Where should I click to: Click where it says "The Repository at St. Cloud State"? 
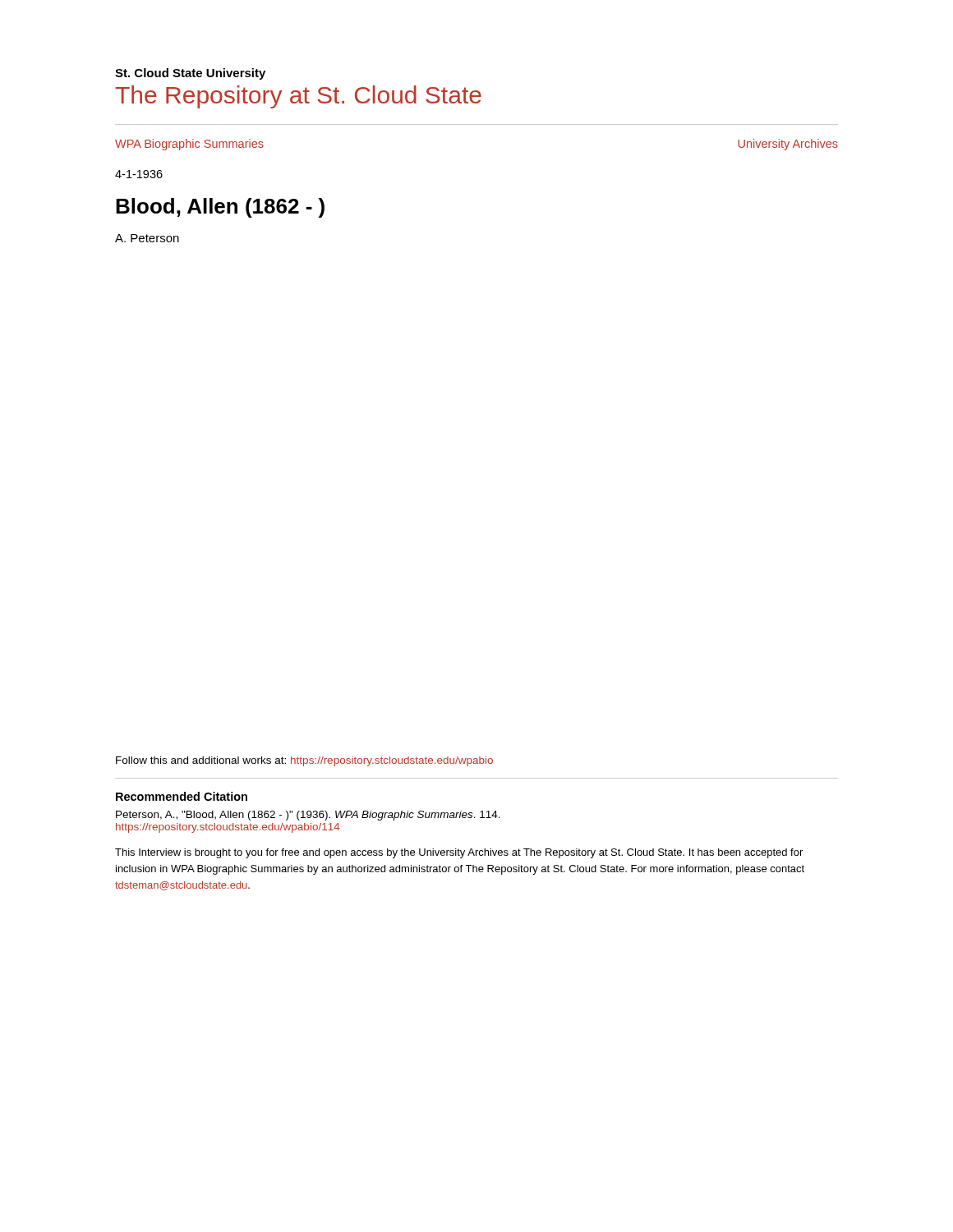299,95
